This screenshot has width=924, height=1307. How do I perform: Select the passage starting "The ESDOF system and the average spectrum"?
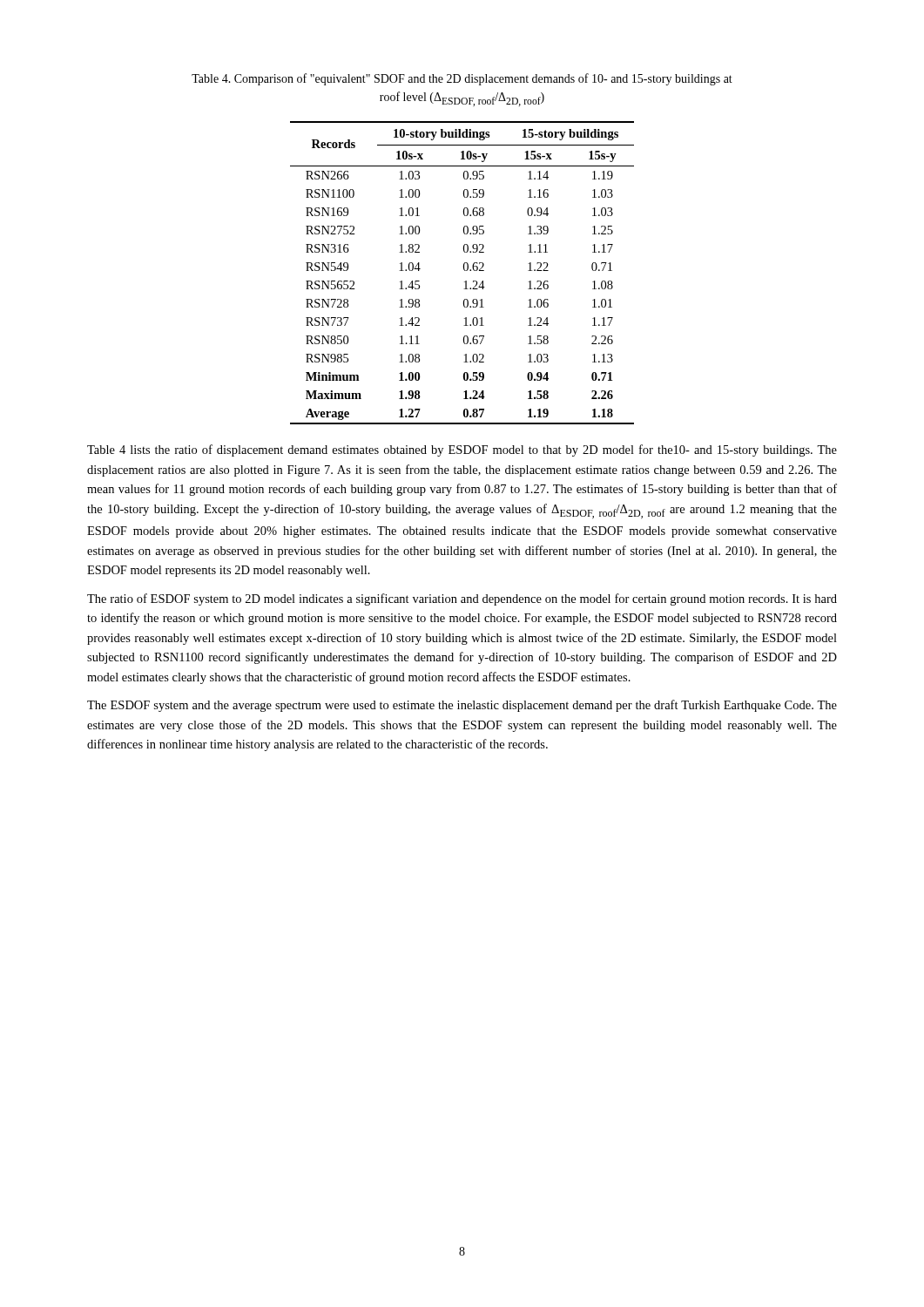(462, 725)
